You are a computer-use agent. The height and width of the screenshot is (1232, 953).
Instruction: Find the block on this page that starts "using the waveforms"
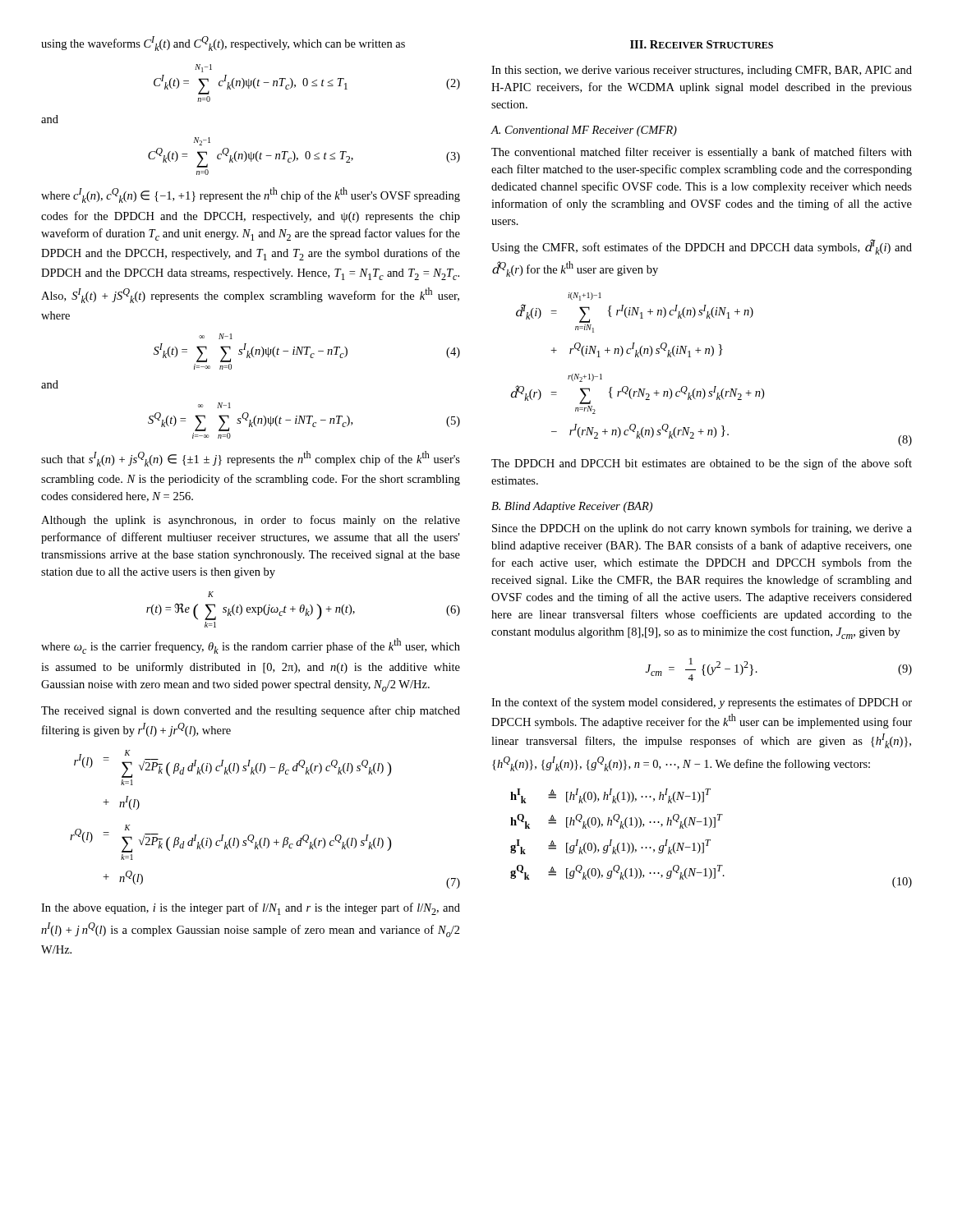(223, 43)
